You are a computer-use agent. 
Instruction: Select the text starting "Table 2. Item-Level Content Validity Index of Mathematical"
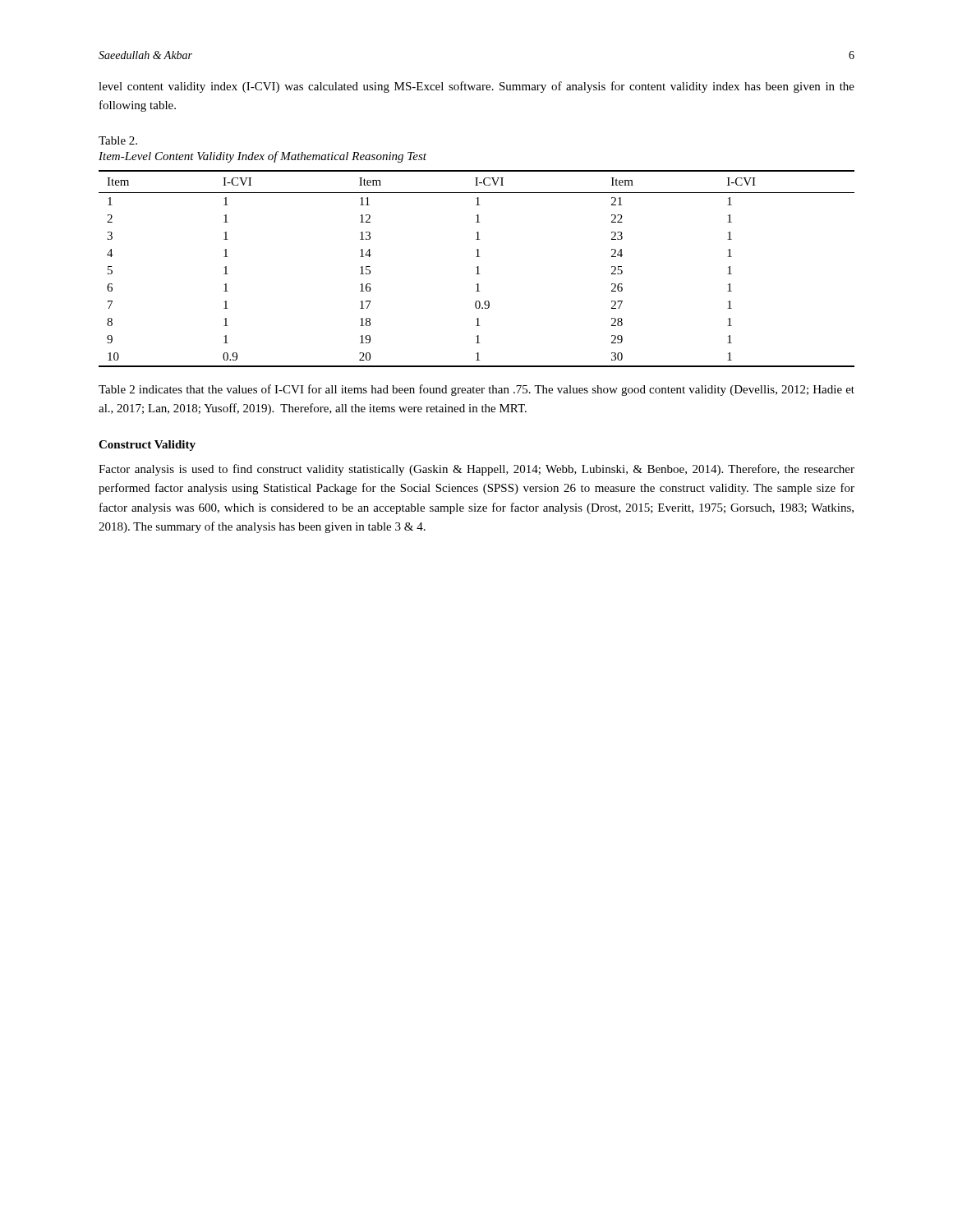pos(118,140)
